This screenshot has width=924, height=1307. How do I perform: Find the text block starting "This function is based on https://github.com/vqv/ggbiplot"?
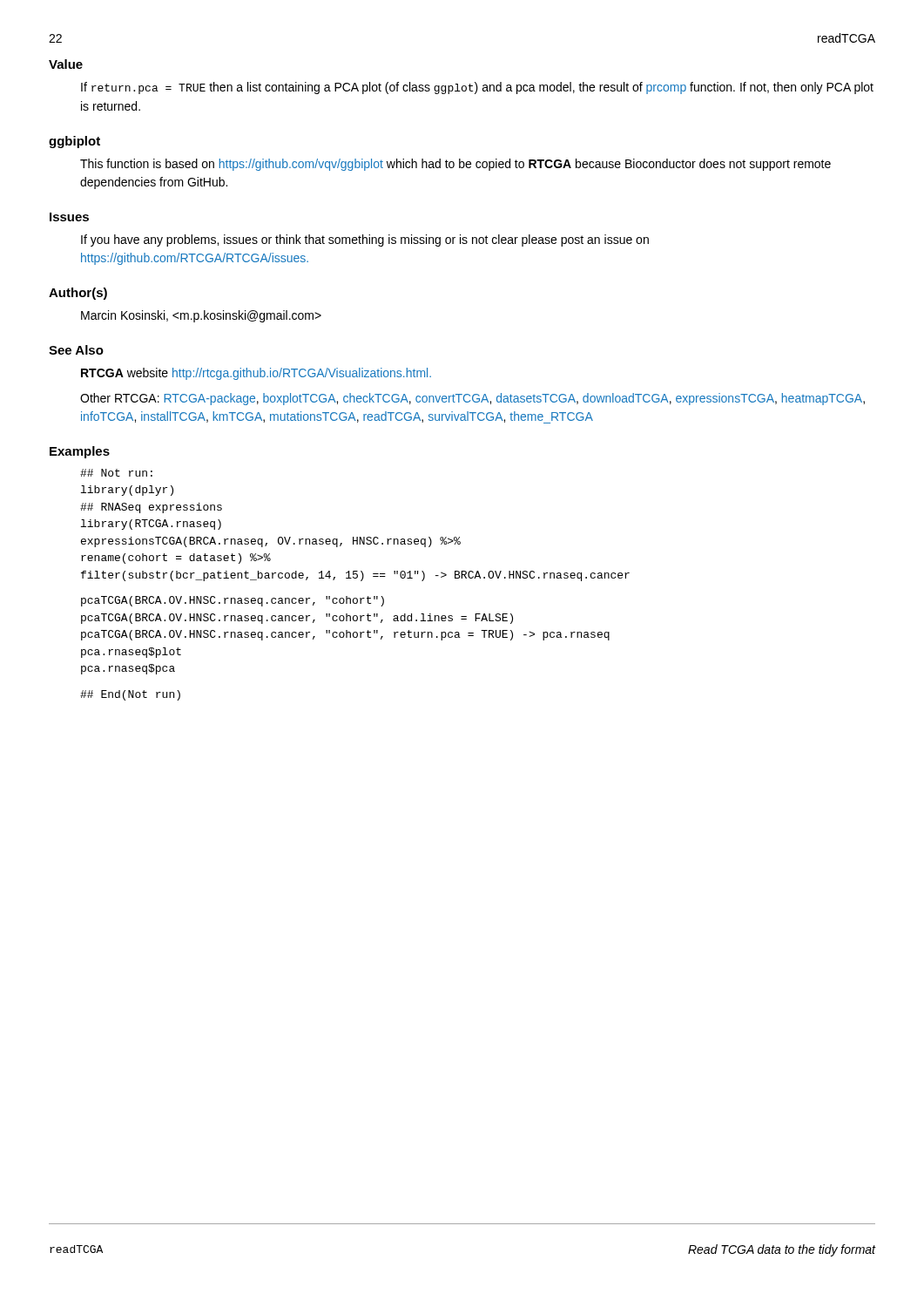pos(456,173)
